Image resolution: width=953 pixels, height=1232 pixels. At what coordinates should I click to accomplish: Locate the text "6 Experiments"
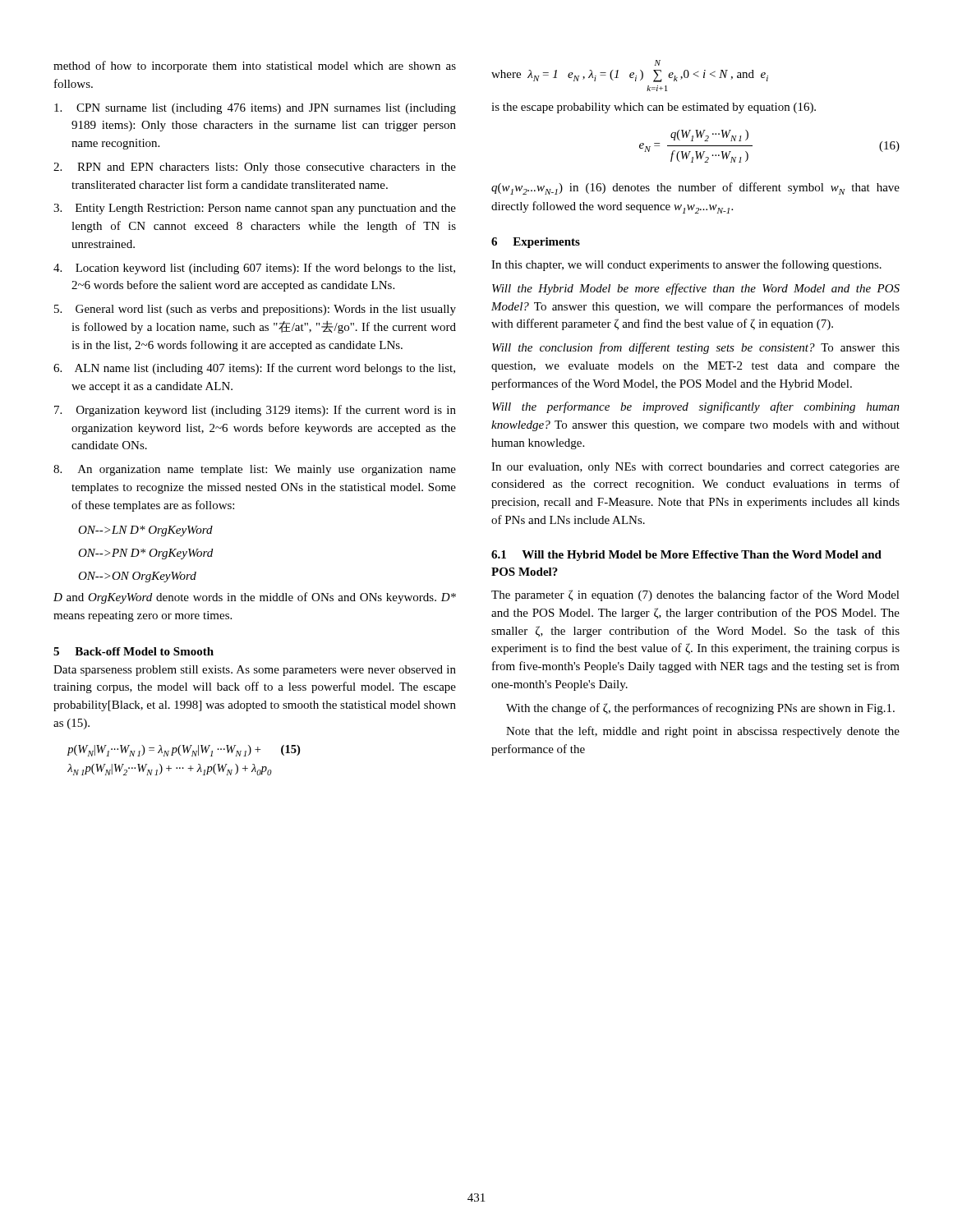(x=536, y=242)
